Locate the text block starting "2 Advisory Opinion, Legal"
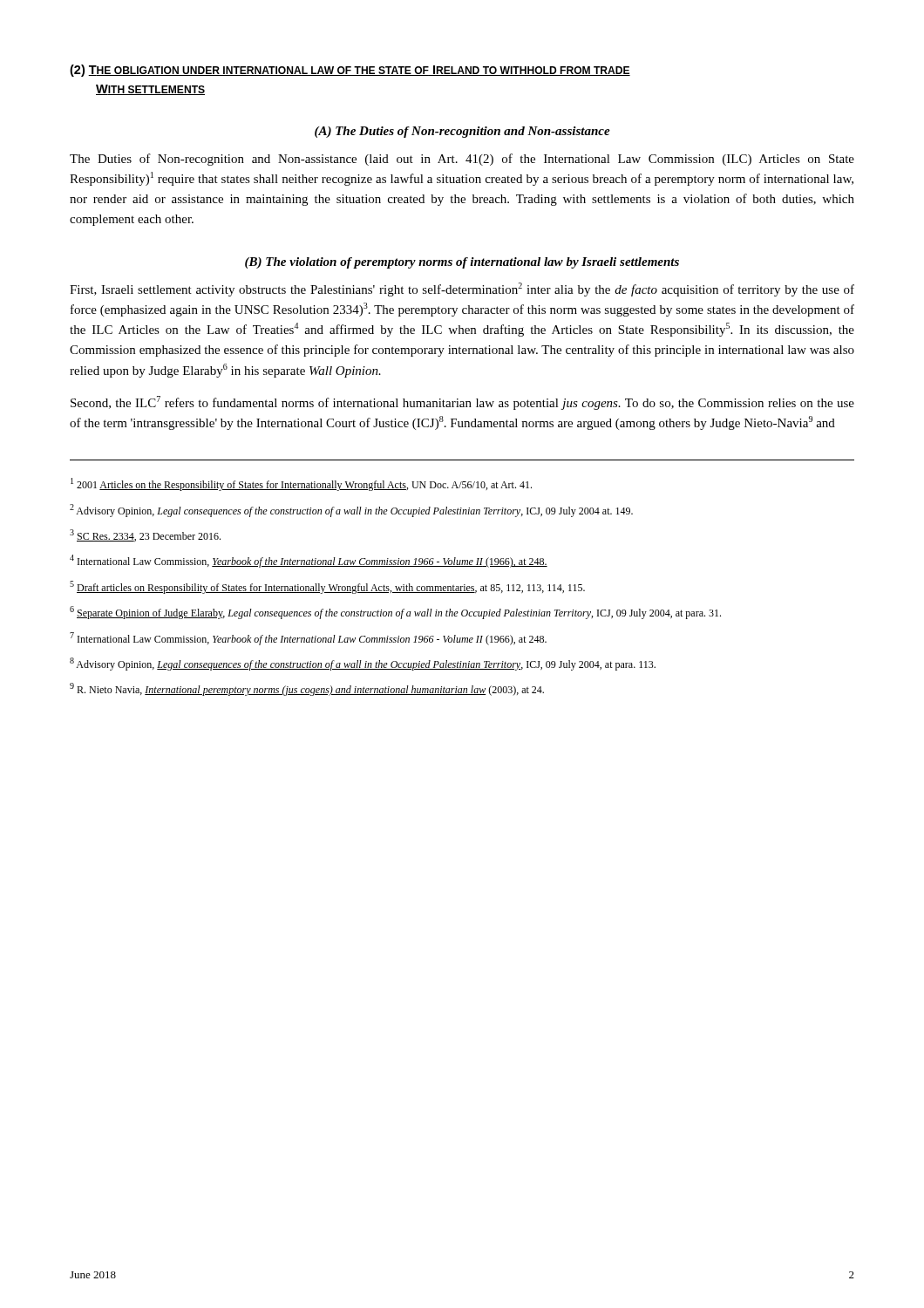 pos(462,511)
